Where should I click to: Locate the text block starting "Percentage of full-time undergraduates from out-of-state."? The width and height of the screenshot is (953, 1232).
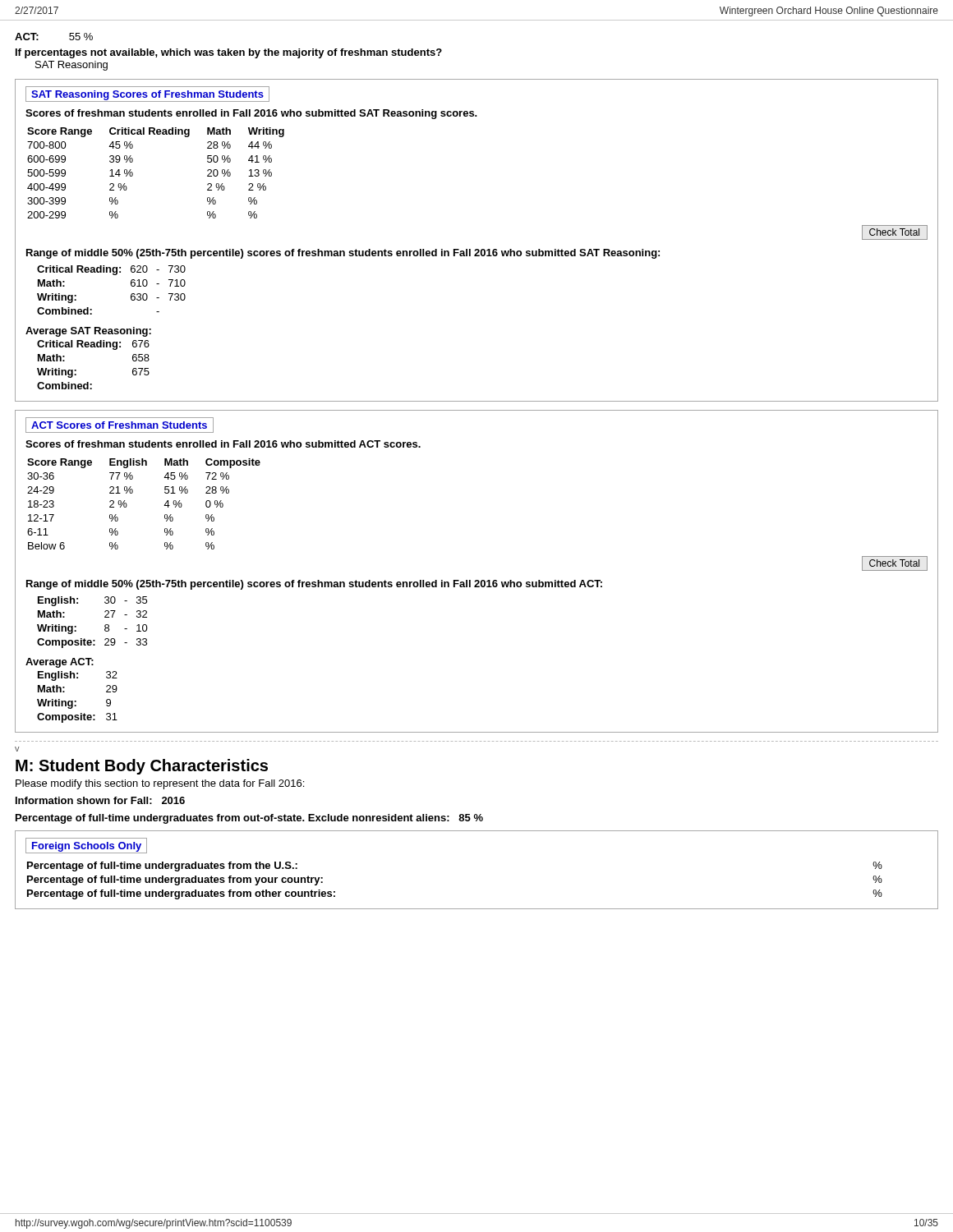(x=249, y=818)
